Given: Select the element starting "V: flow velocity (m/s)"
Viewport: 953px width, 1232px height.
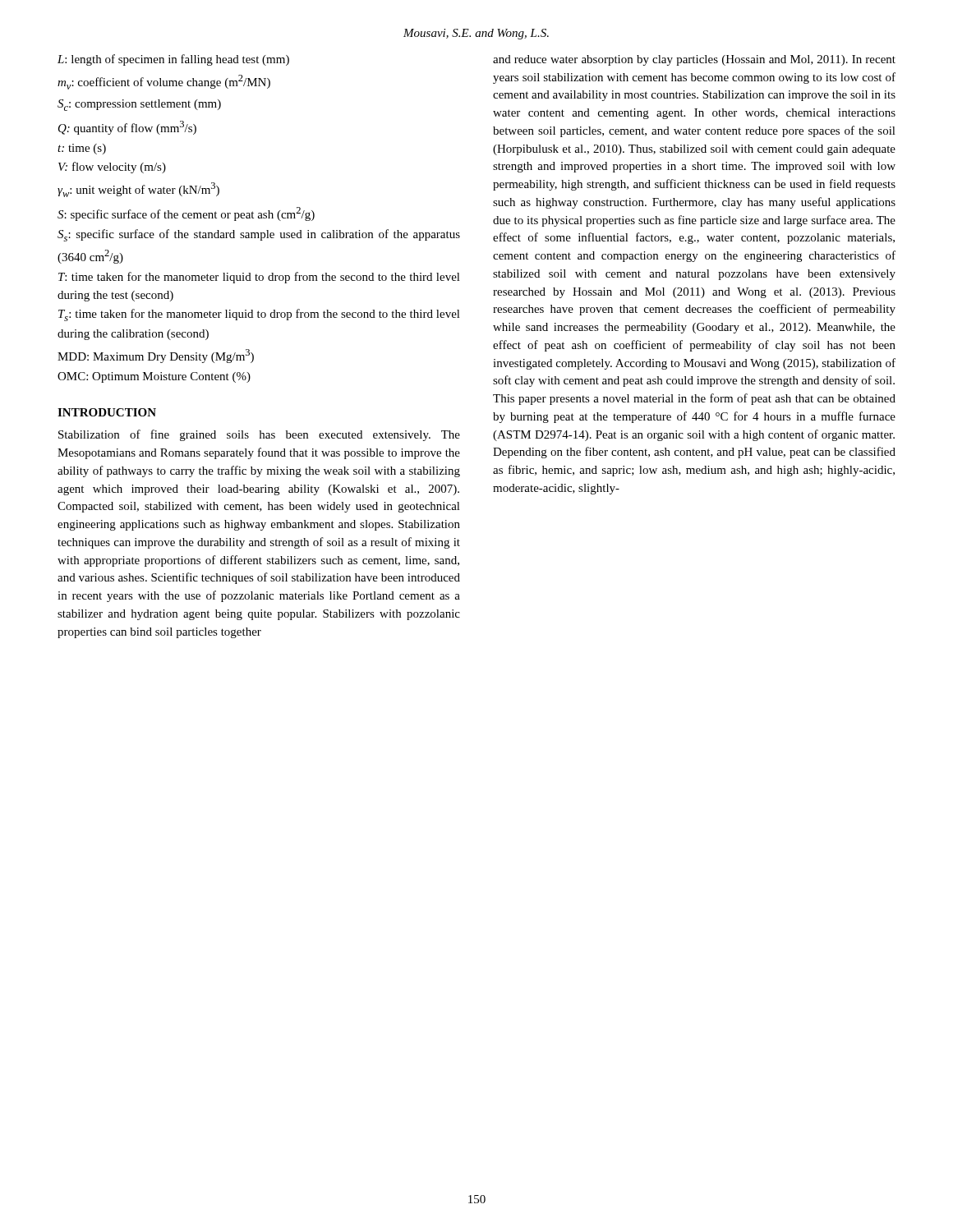Looking at the screenshot, I should (112, 167).
